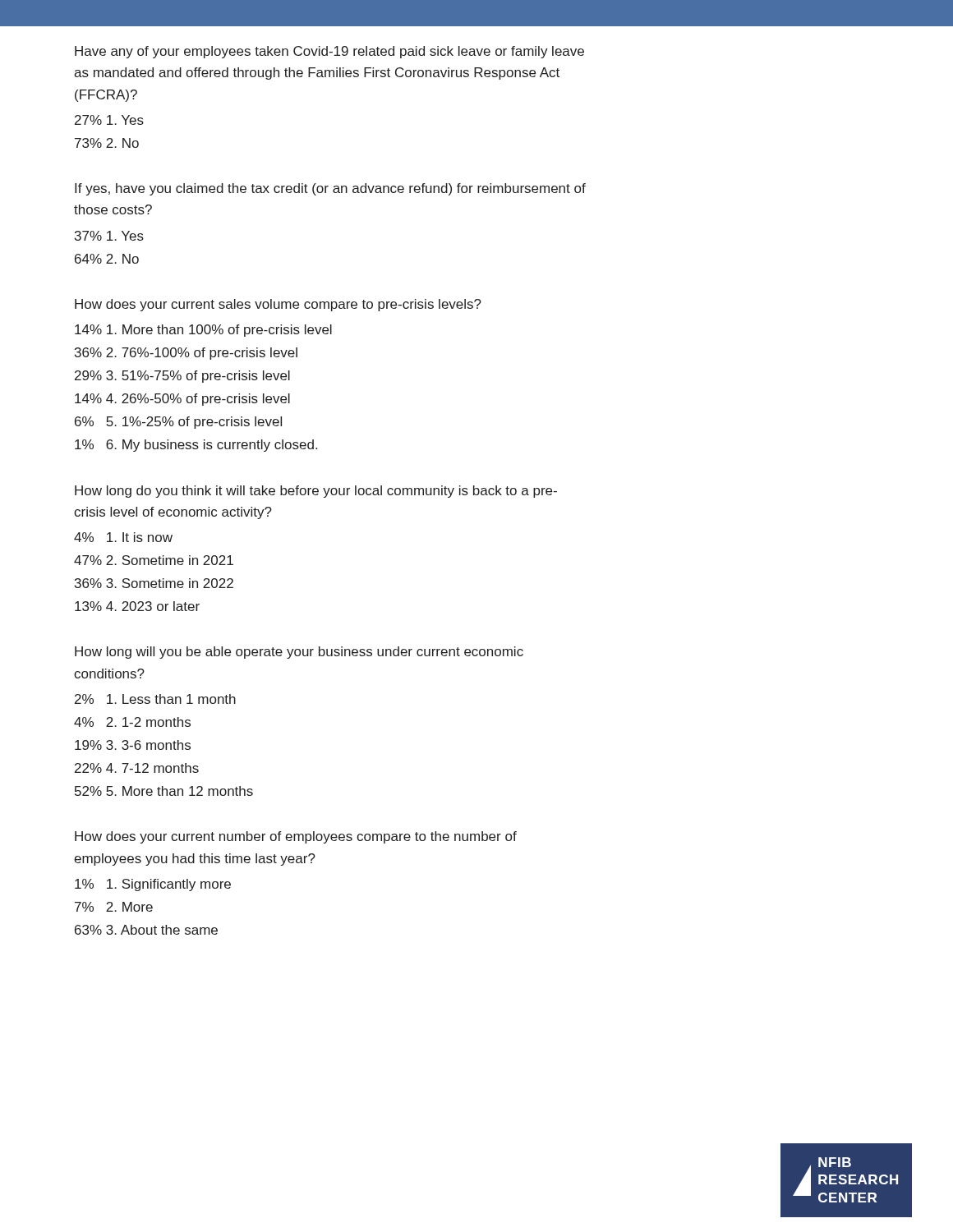Viewport: 953px width, 1232px height.
Task: Locate the logo
Action: (846, 1180)
